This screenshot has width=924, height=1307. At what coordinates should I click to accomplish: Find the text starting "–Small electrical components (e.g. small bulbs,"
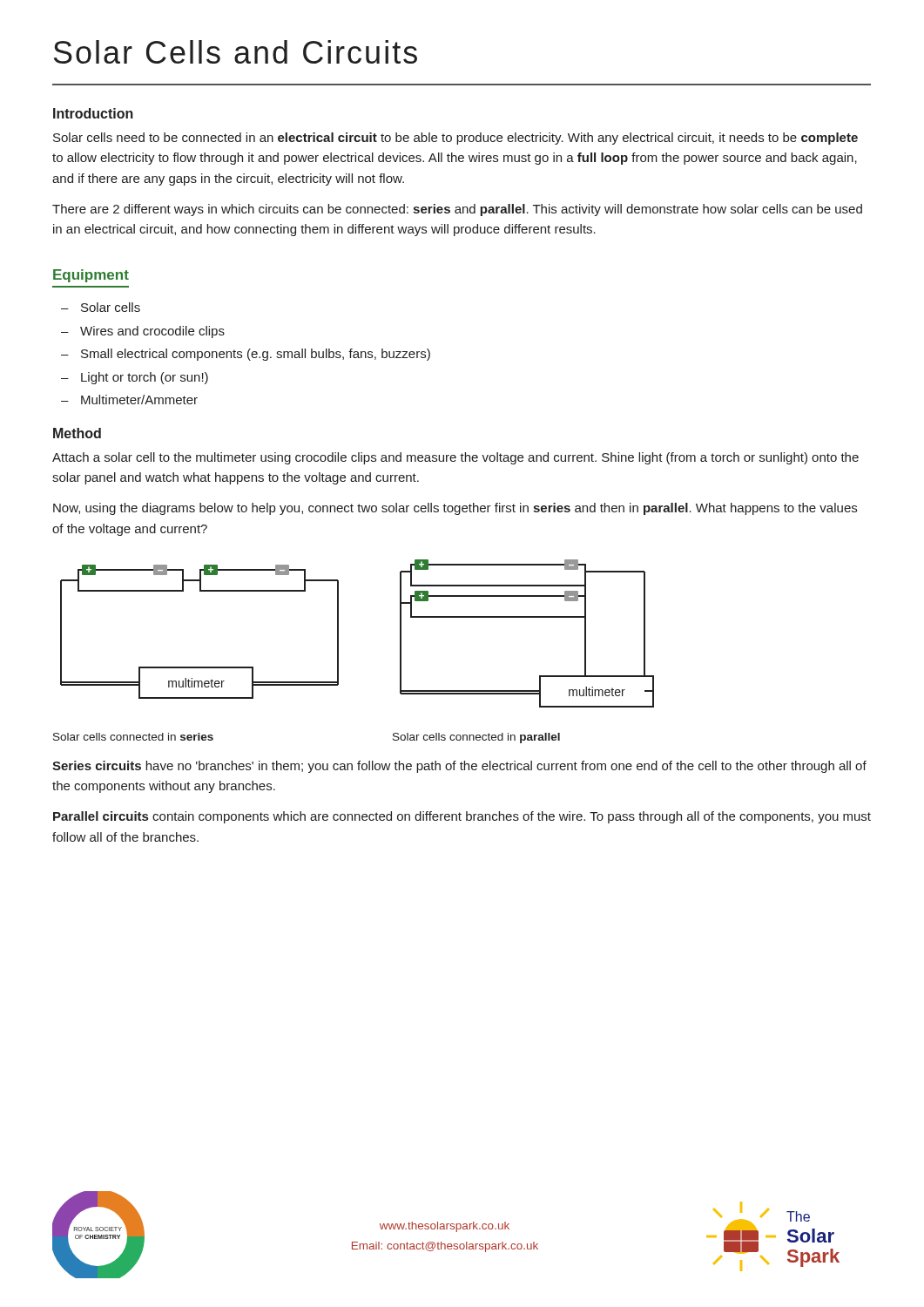click(242, 354)
